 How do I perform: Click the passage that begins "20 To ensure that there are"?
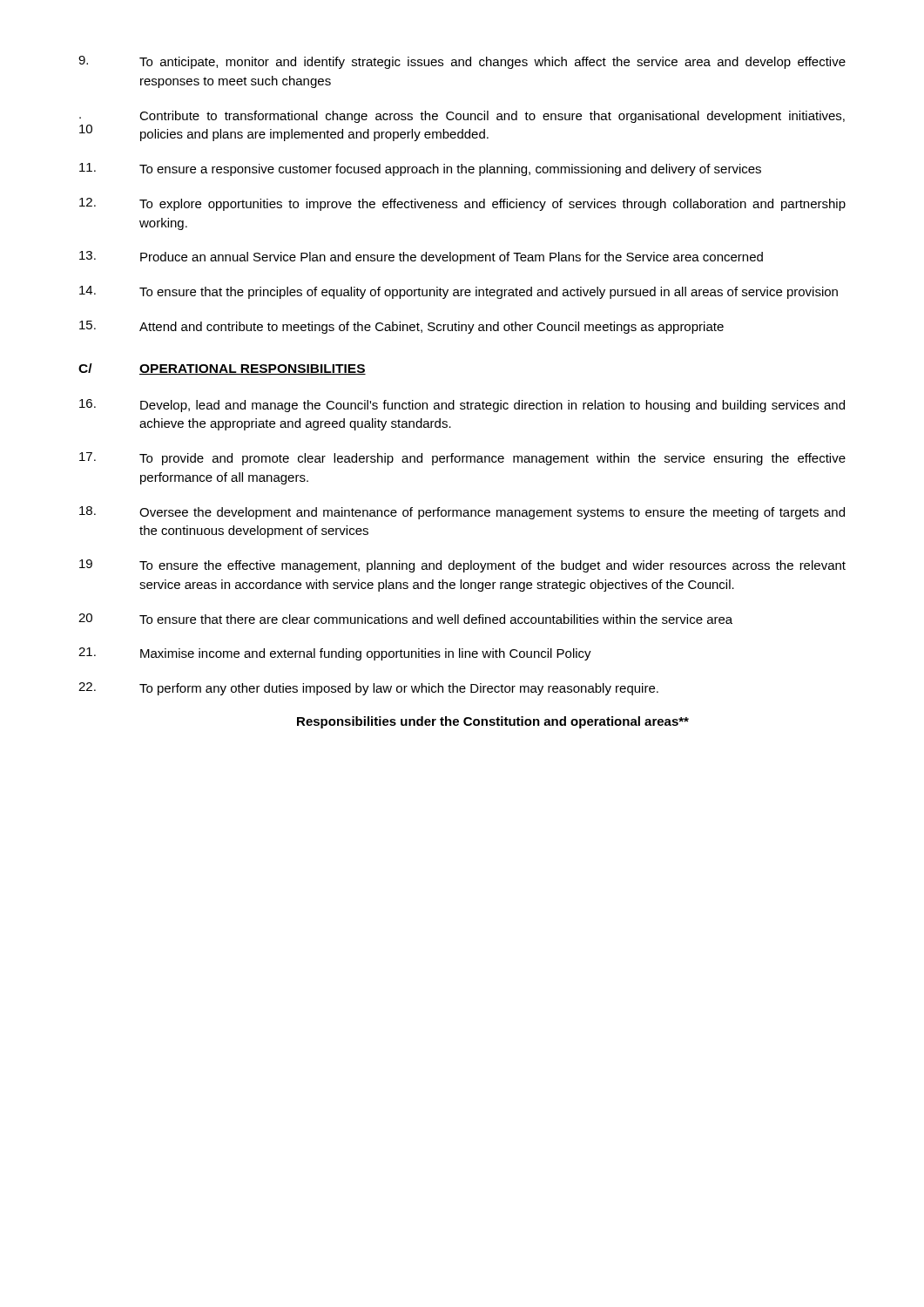462,619
